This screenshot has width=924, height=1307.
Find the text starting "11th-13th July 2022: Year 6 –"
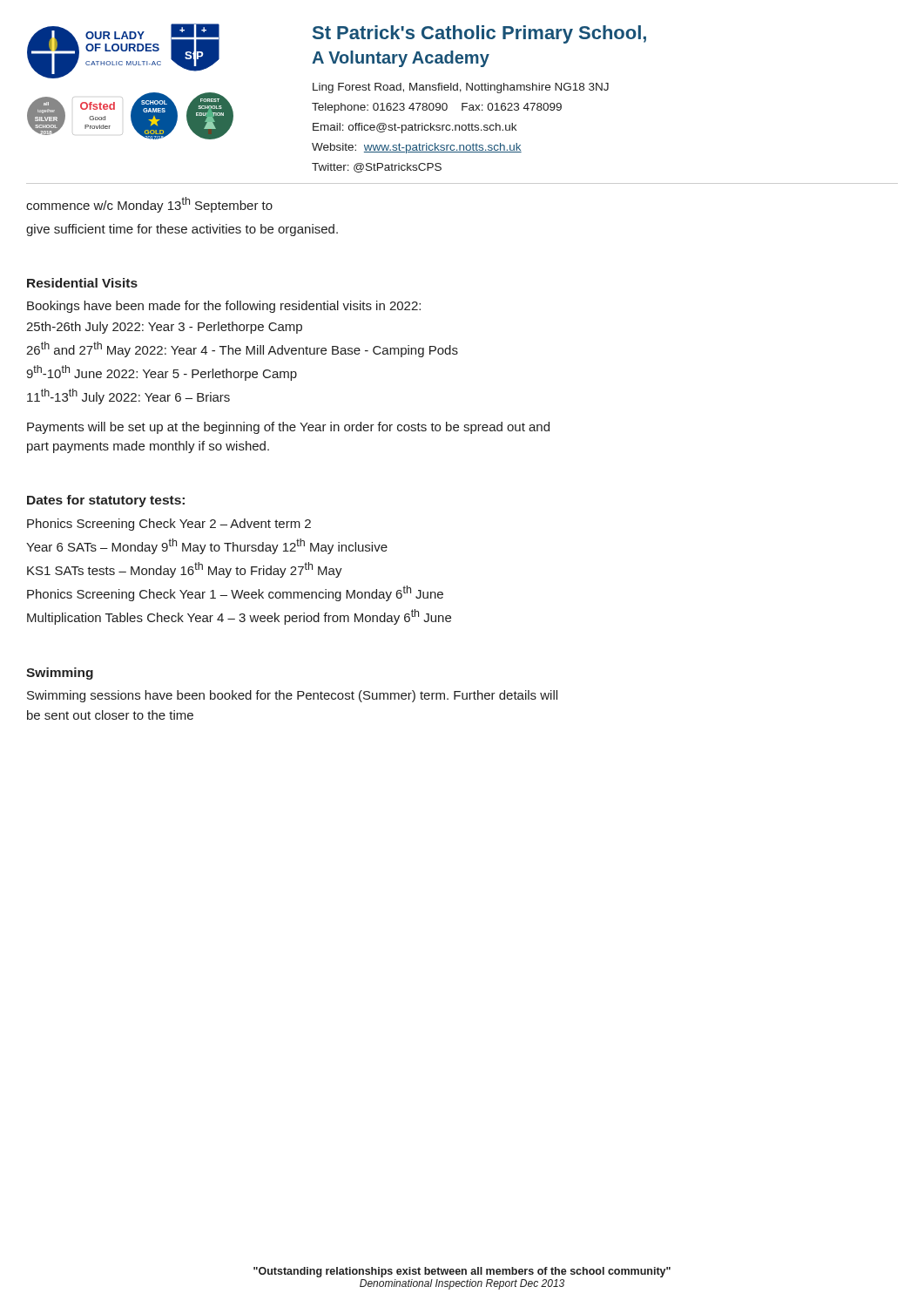pyautogui.click(x=128, y=395)
